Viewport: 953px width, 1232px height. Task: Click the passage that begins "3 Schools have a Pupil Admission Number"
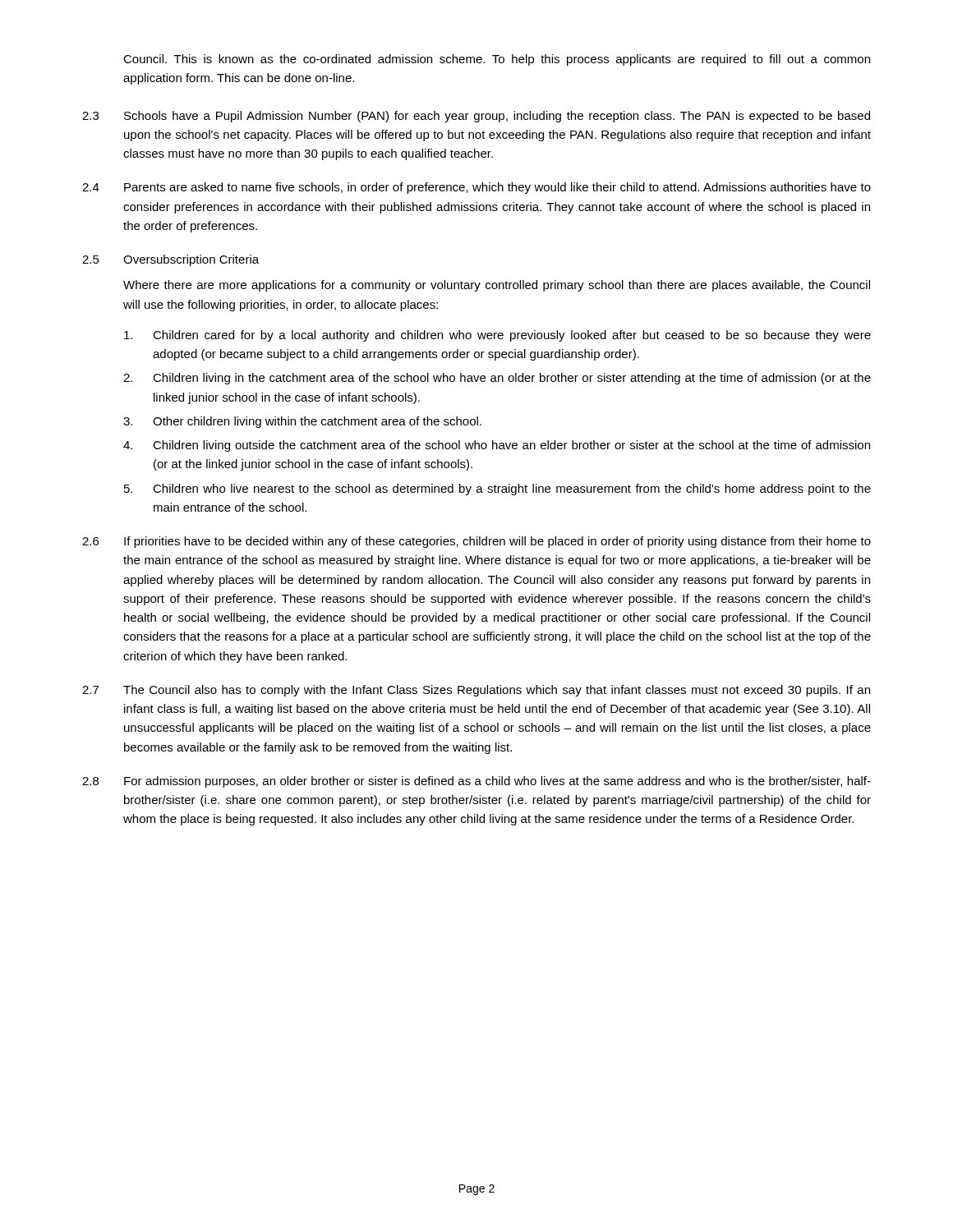click(x=476, y=134)
